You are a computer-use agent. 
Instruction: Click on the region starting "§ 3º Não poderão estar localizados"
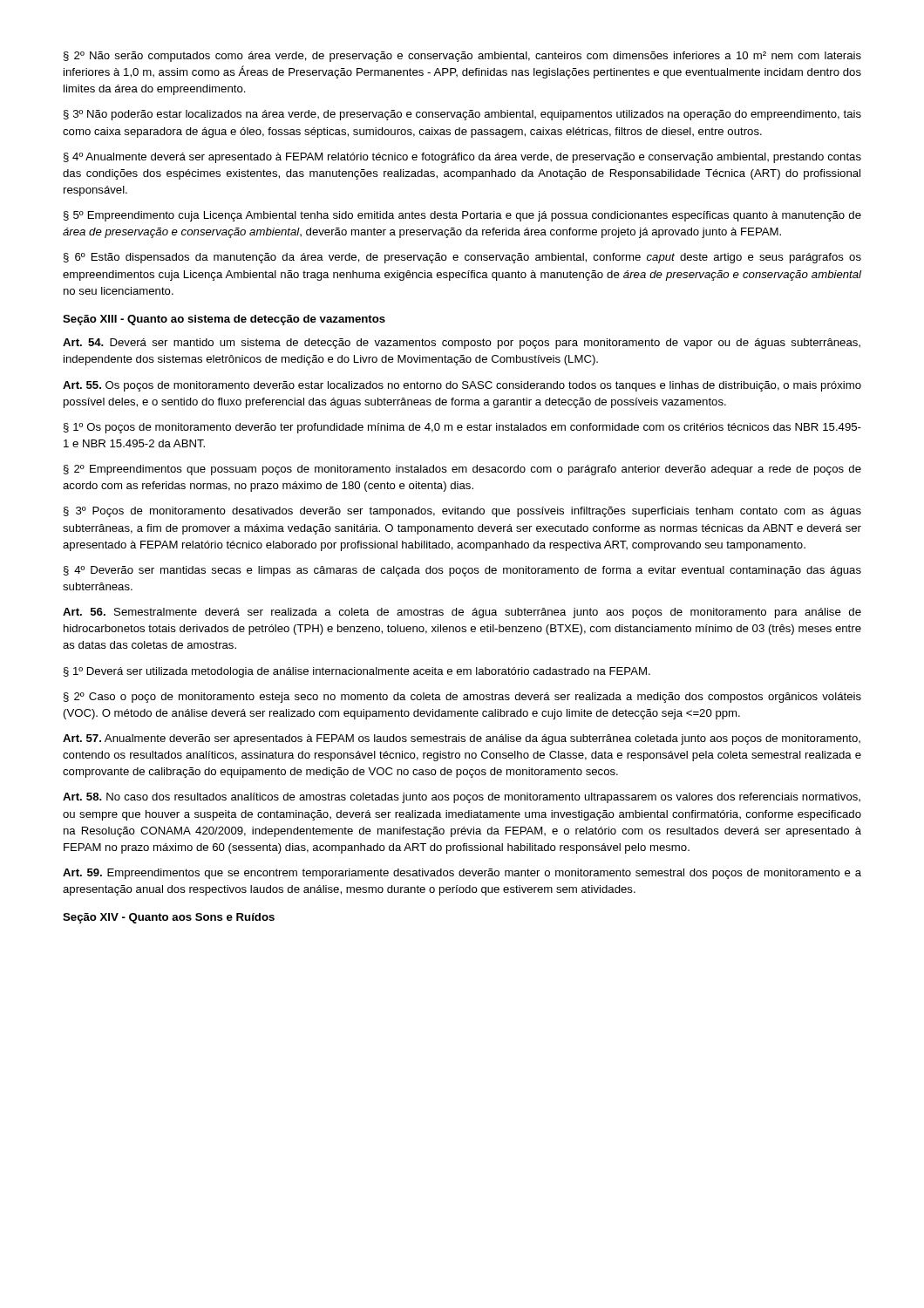click(462, 122)
